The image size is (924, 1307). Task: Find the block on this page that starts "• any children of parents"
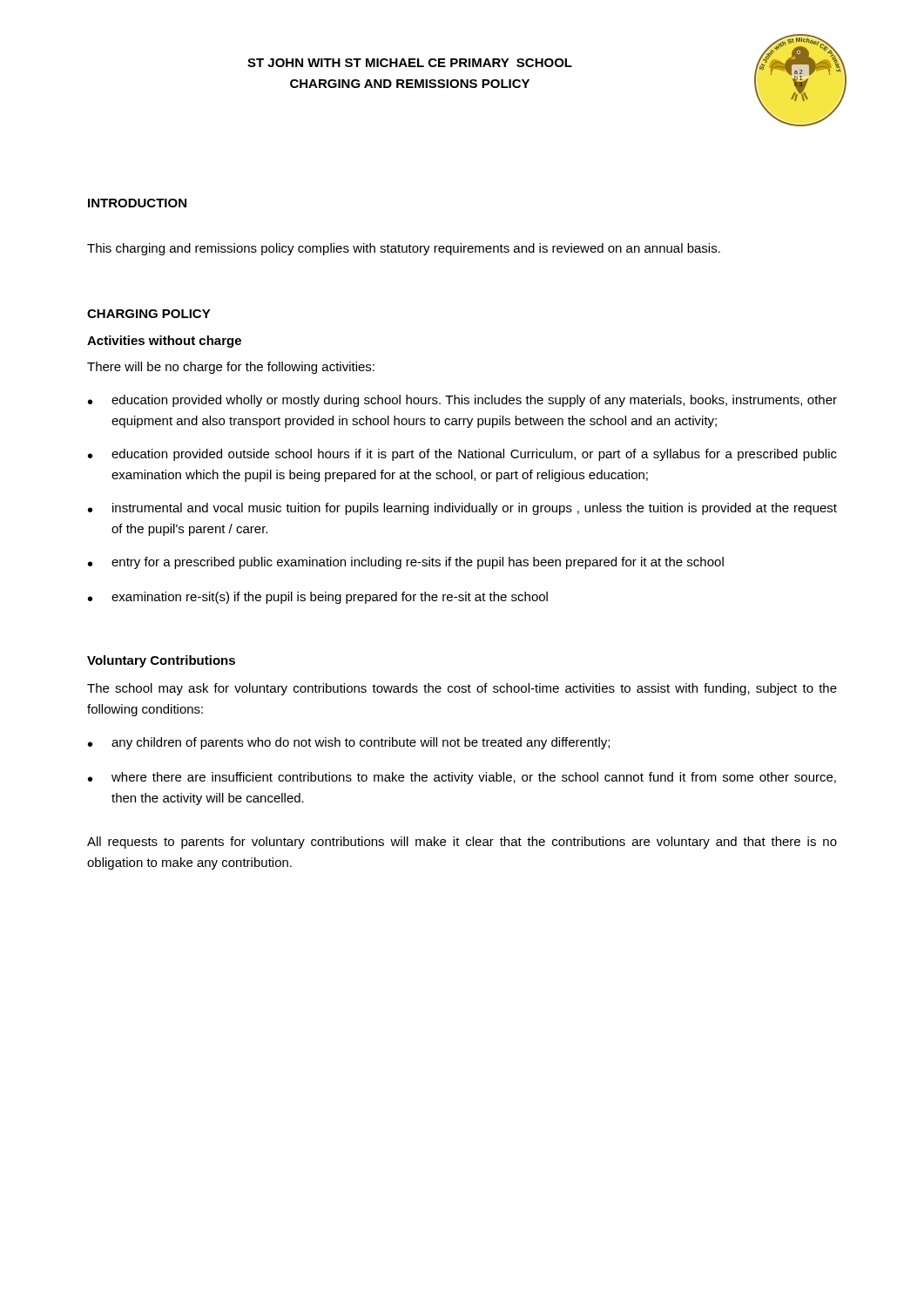pos(462,743)
